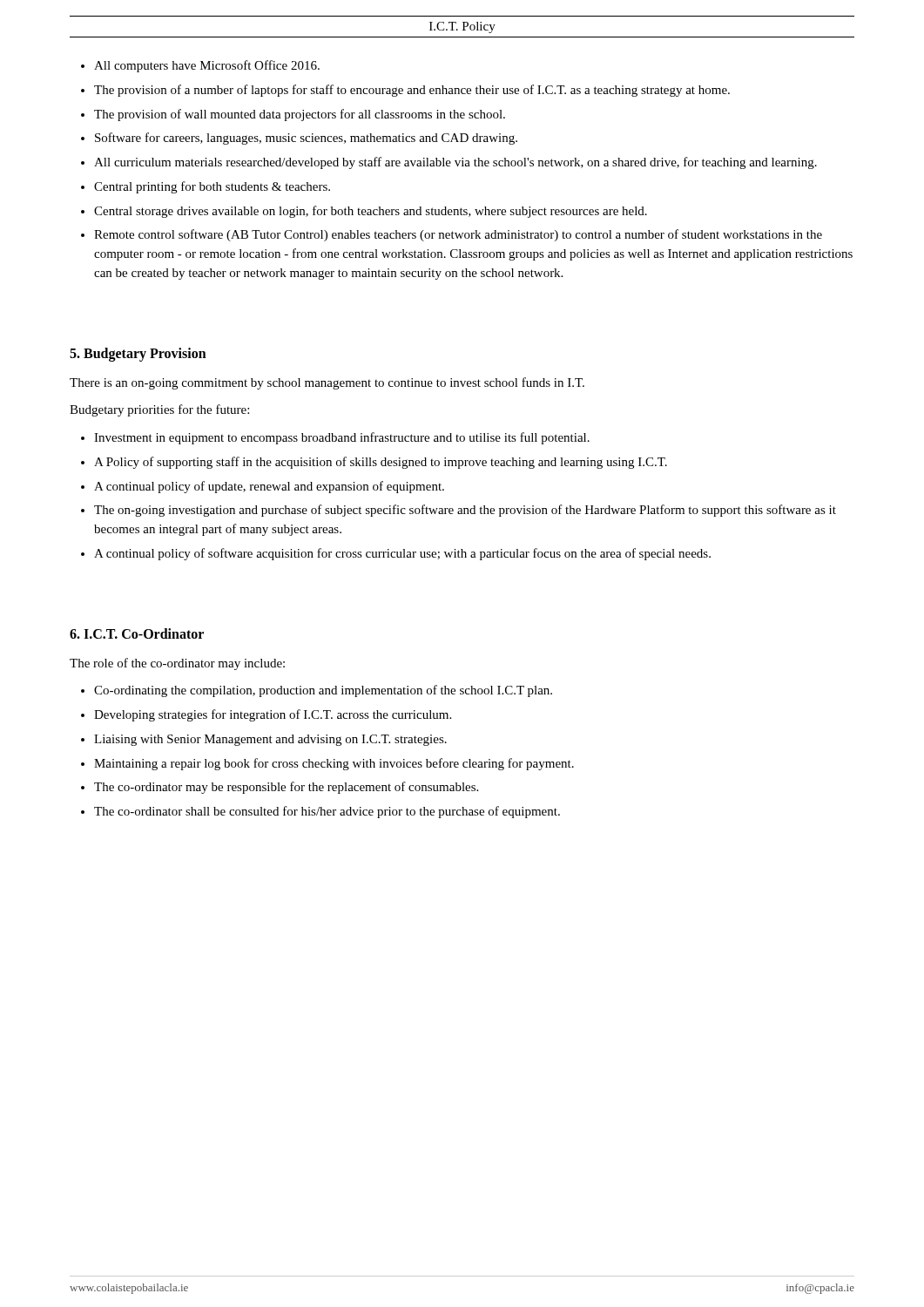Click where it says "Budgetary priorities for the future:"

[x=160, y=410]
